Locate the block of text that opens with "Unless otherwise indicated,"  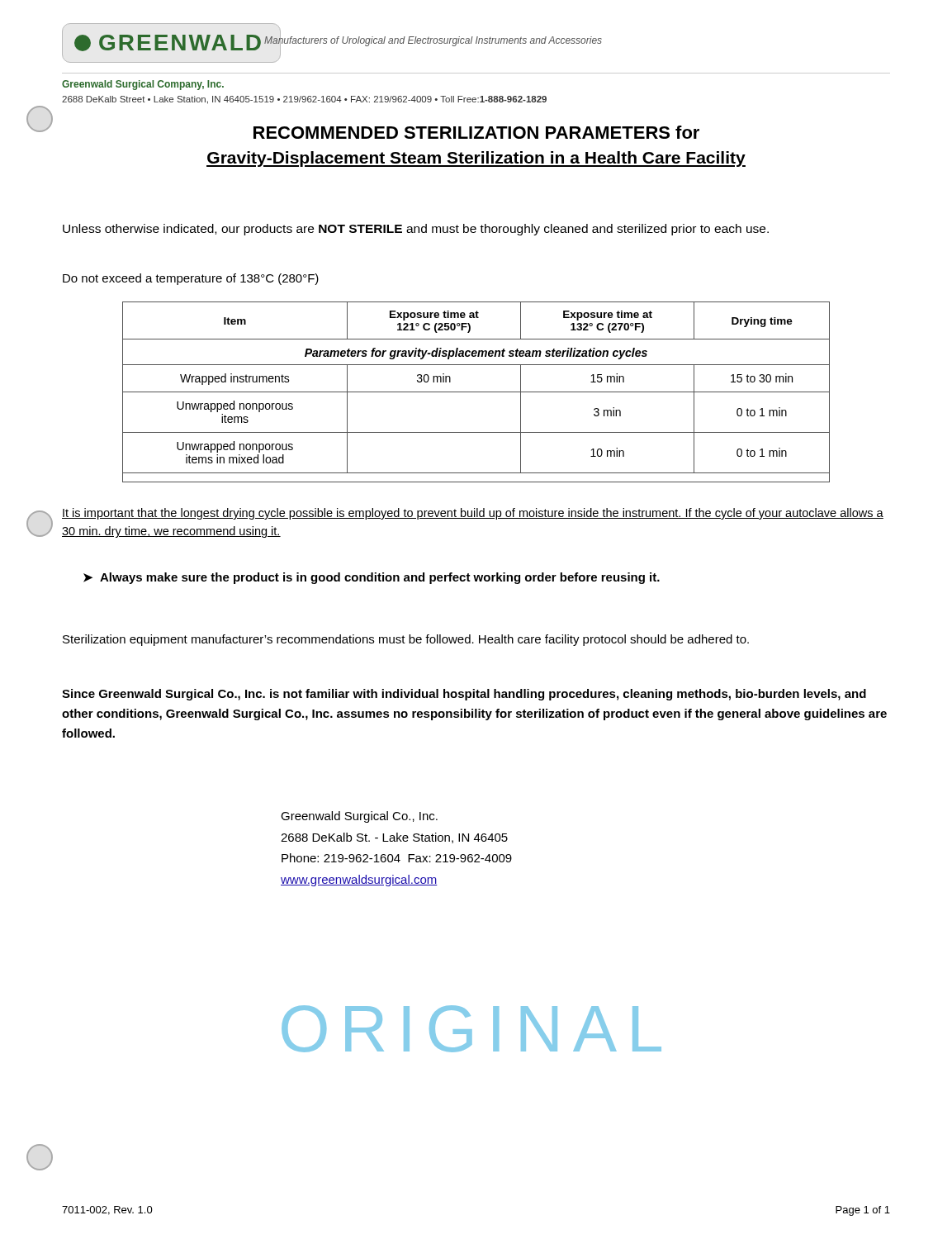click(416, 228)
